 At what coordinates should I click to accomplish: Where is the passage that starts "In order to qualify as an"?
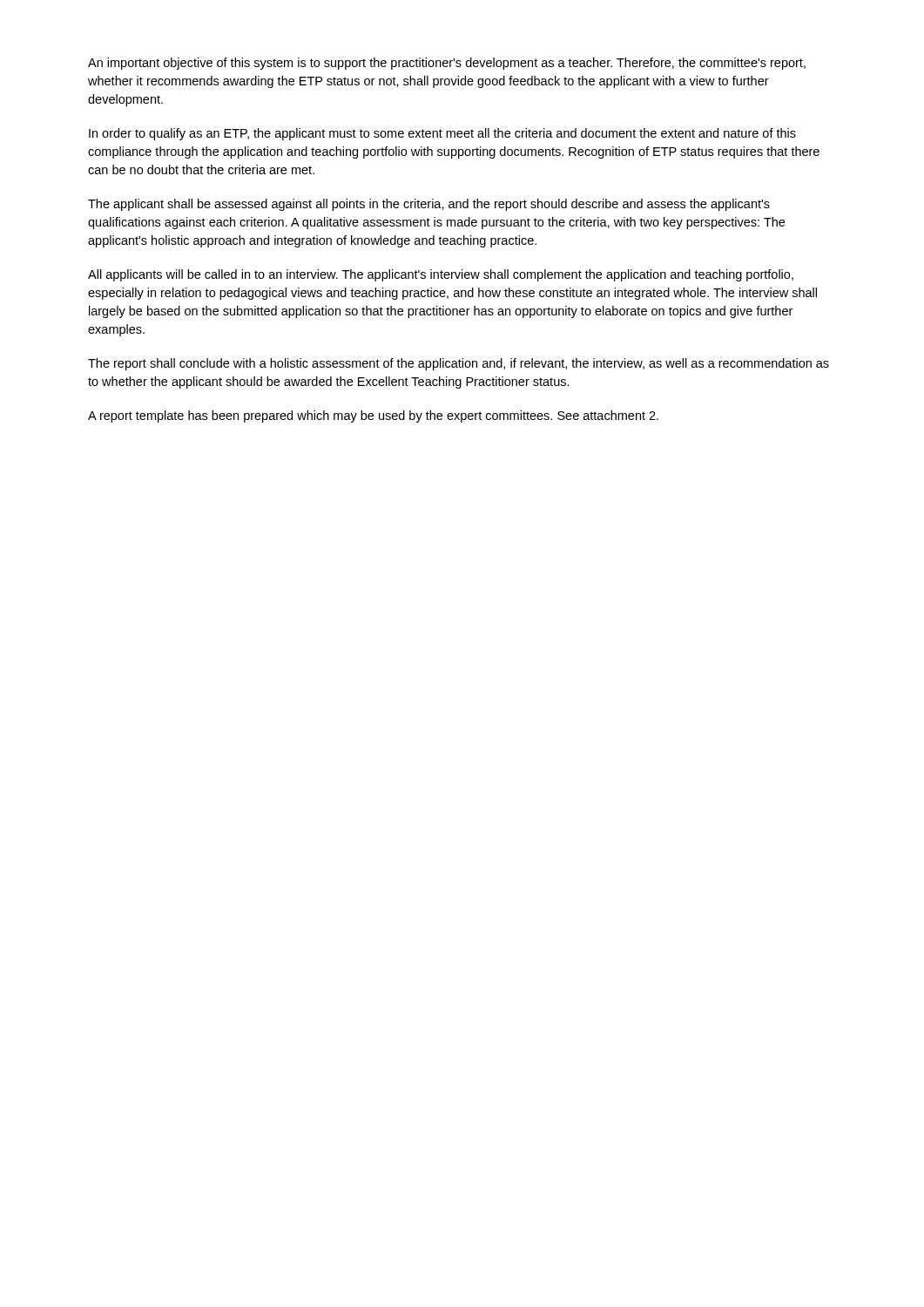454,152
